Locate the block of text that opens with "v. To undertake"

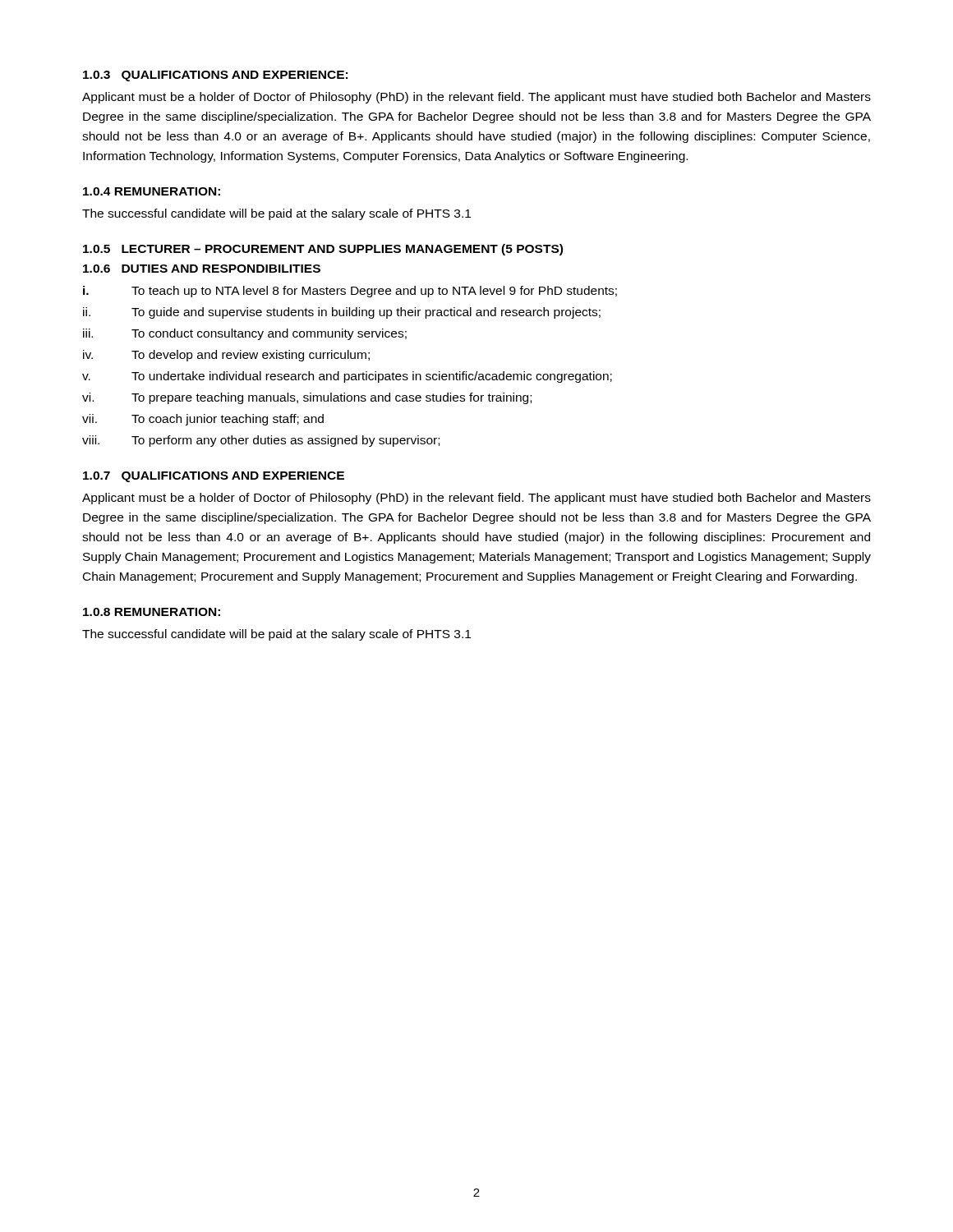point(476,376)
